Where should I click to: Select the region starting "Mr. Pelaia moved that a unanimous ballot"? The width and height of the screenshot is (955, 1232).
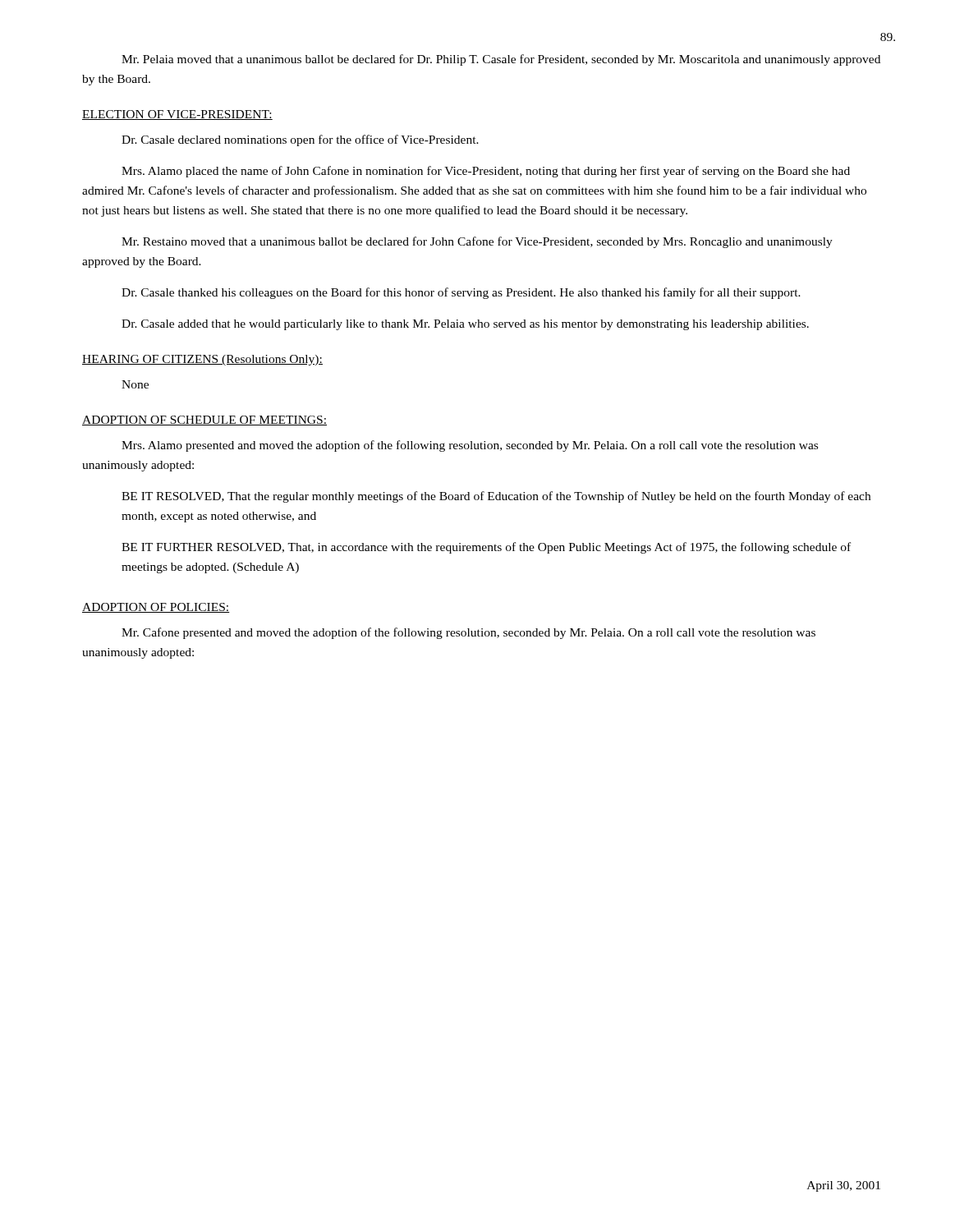coord(481,69)
